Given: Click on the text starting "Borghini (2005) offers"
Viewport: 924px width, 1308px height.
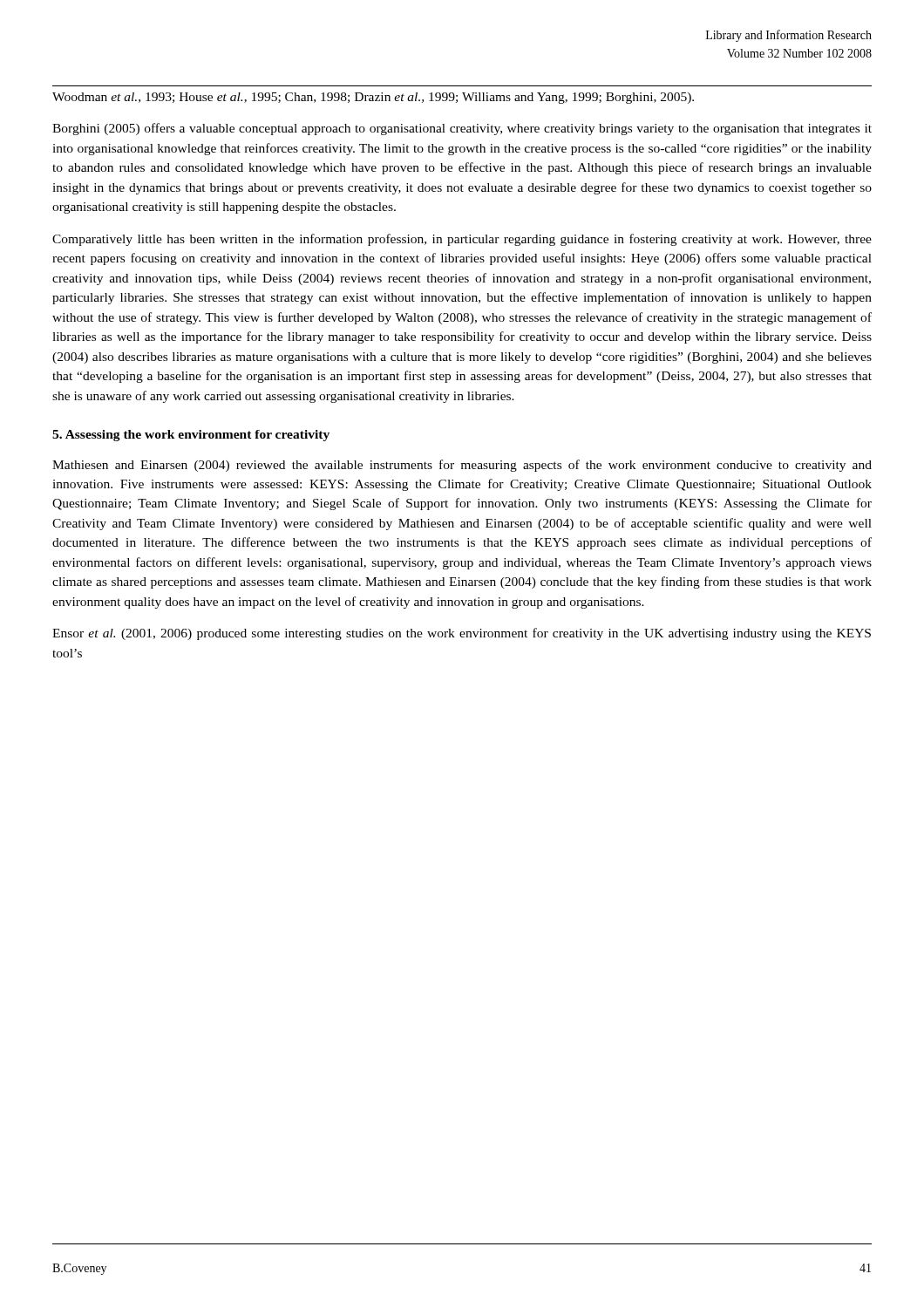Looking at the screenshot, I should pos(462,167).
